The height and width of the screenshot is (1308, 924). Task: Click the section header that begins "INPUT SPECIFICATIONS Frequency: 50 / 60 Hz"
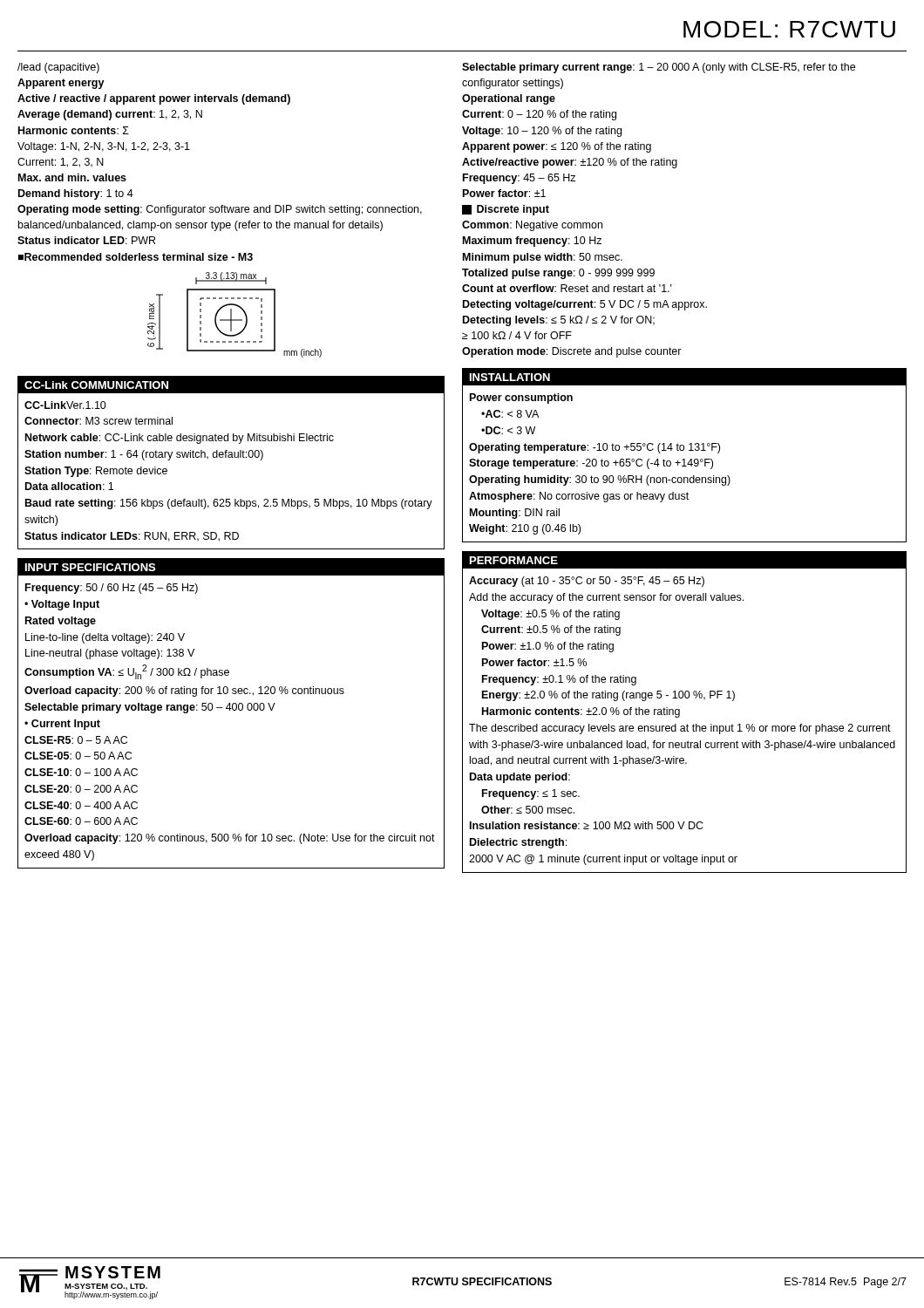[231, 713]
